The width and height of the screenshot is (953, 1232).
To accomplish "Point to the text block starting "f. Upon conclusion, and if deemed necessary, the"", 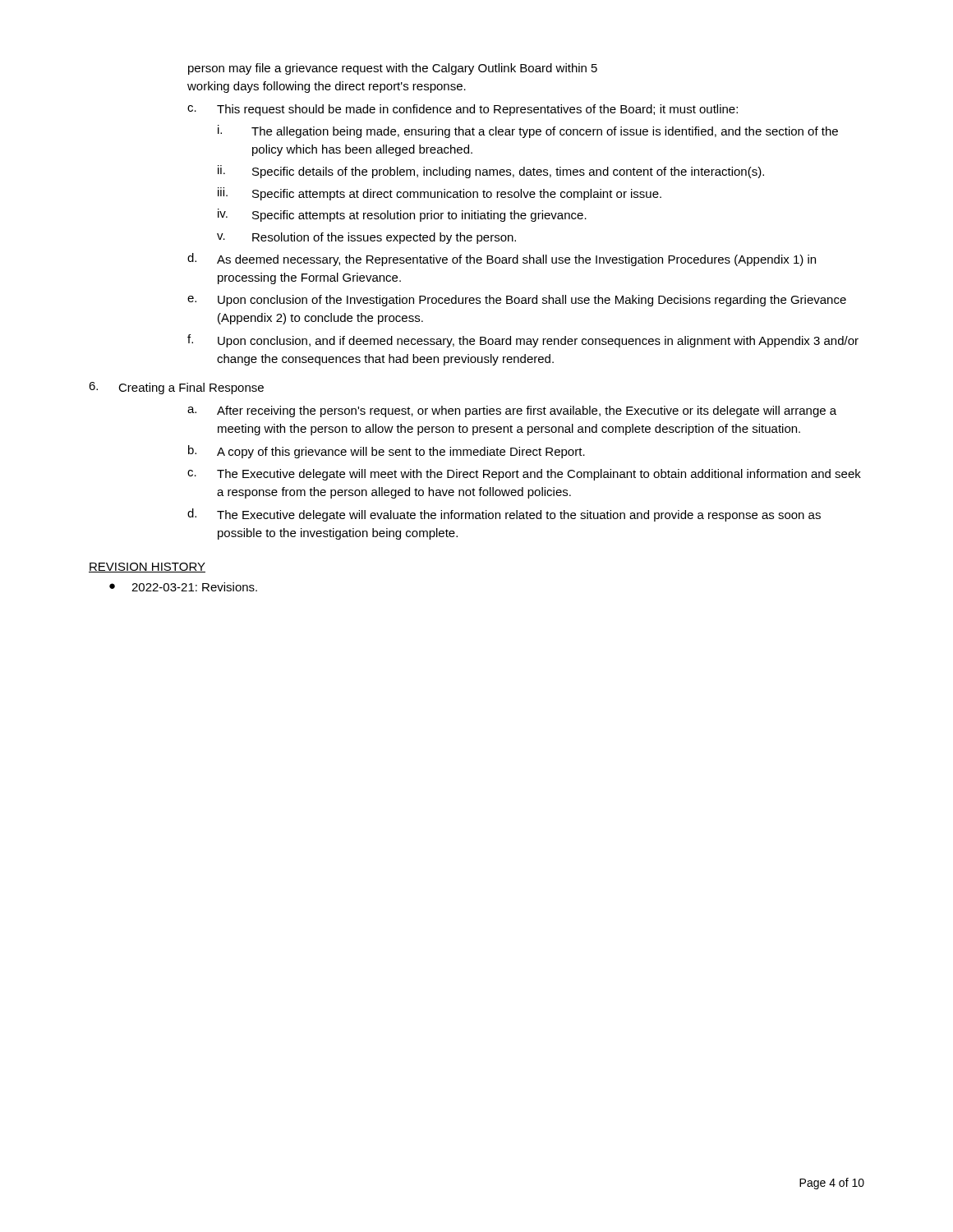I will click(526, 350).
